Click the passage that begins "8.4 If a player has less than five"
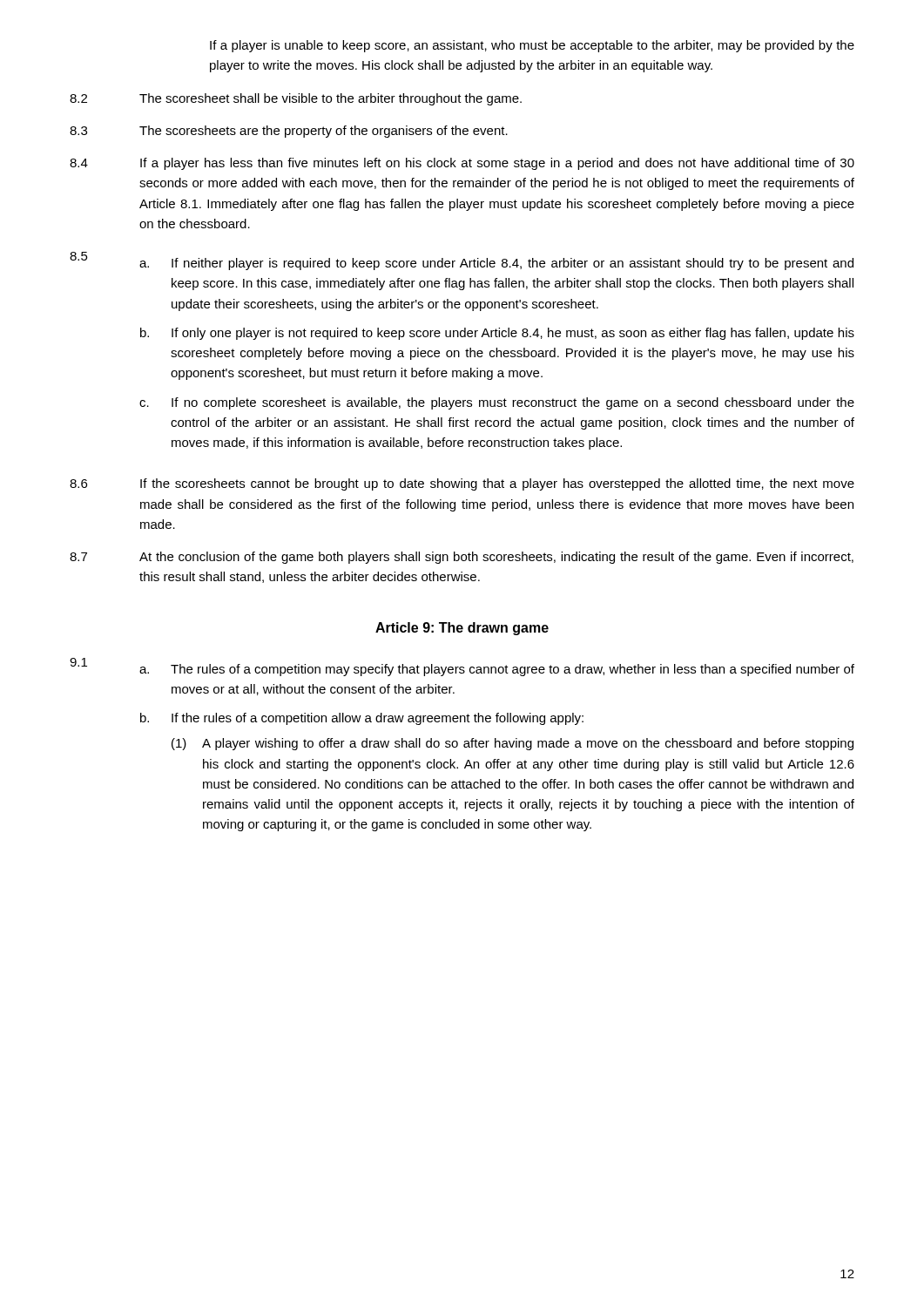Screen dimensions: 1307x924 click(462, 193)
